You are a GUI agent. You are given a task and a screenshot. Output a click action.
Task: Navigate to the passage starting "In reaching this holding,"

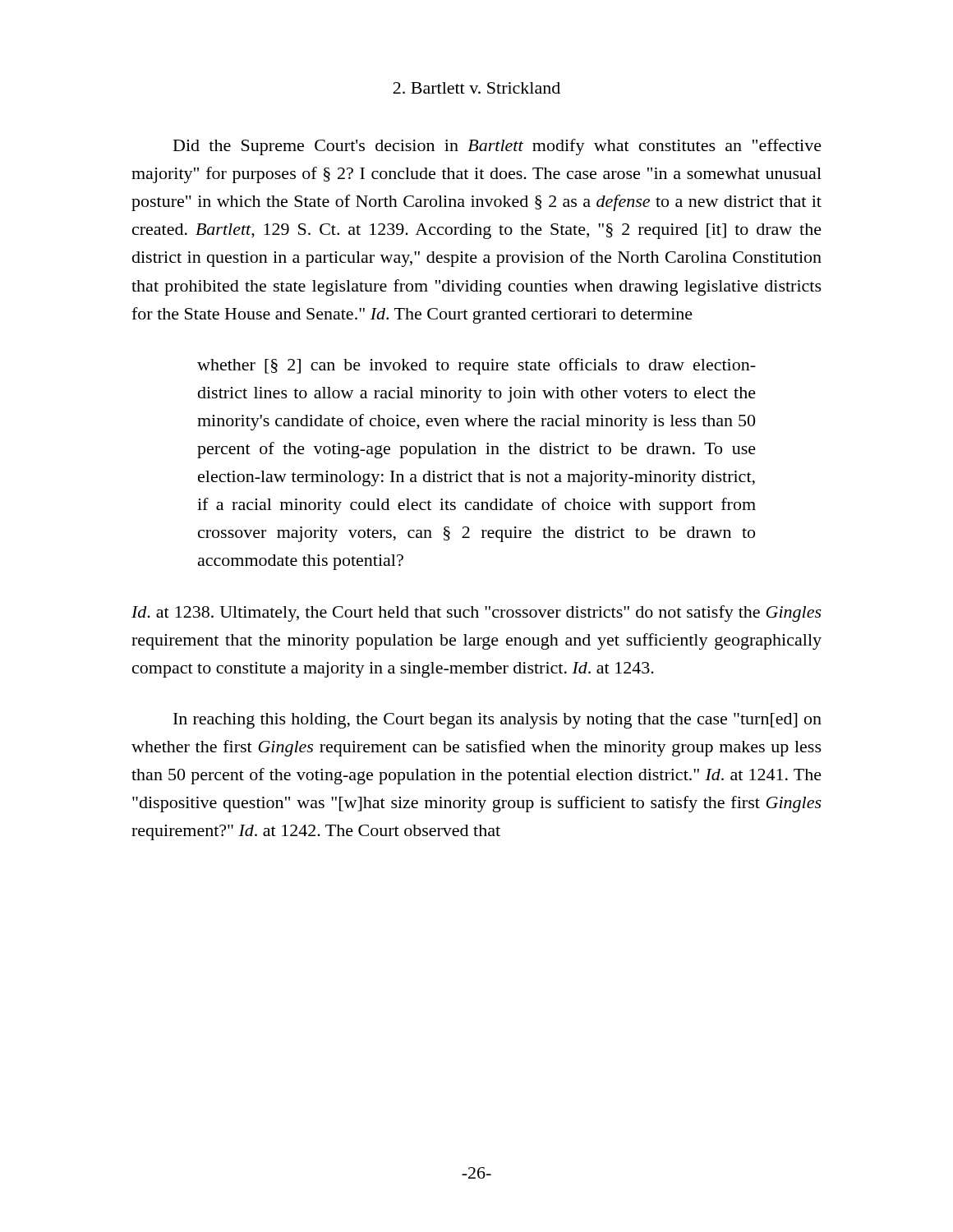(x=476, y=774)
